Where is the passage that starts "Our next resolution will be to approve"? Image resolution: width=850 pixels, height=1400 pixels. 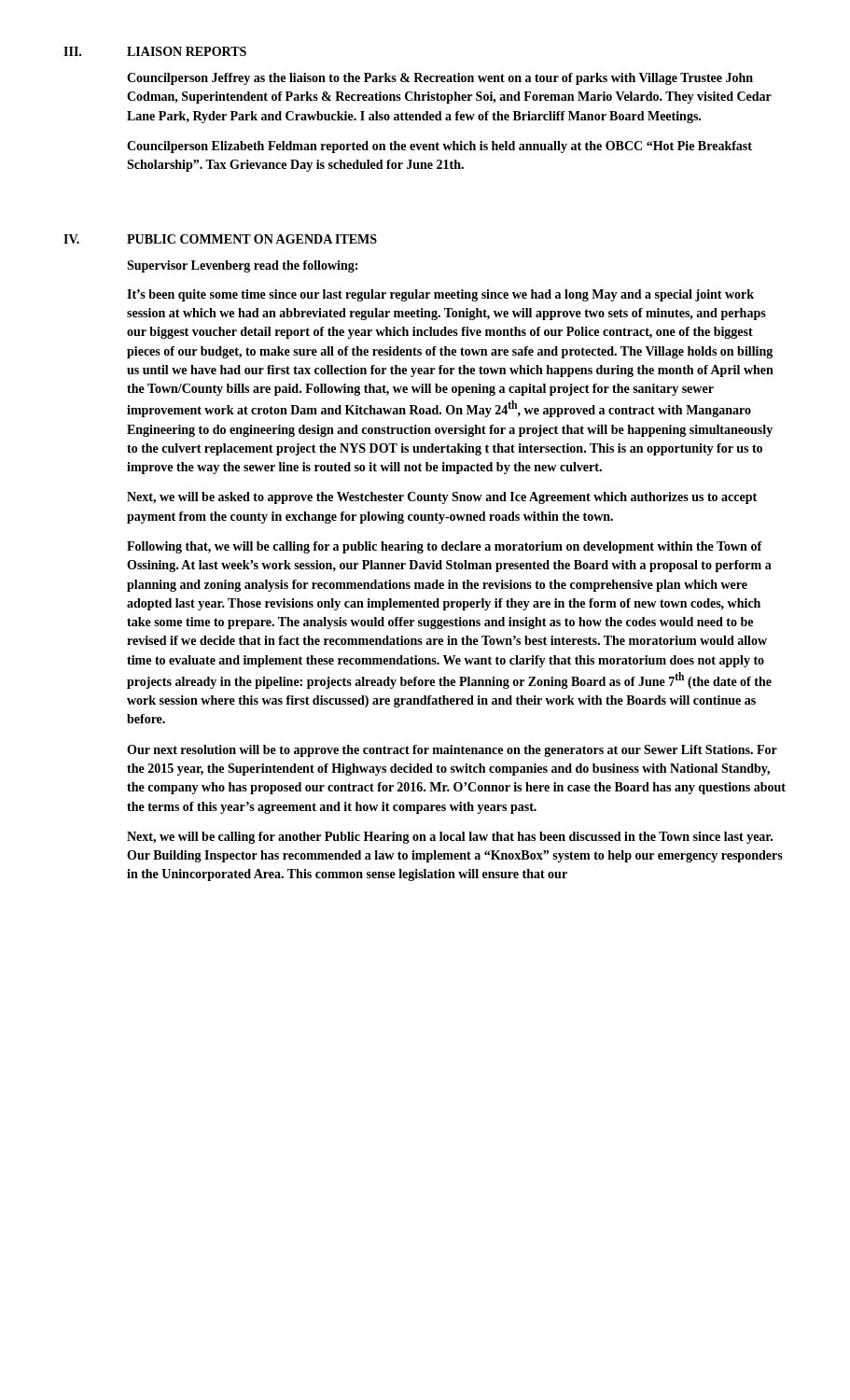point(456,778)
